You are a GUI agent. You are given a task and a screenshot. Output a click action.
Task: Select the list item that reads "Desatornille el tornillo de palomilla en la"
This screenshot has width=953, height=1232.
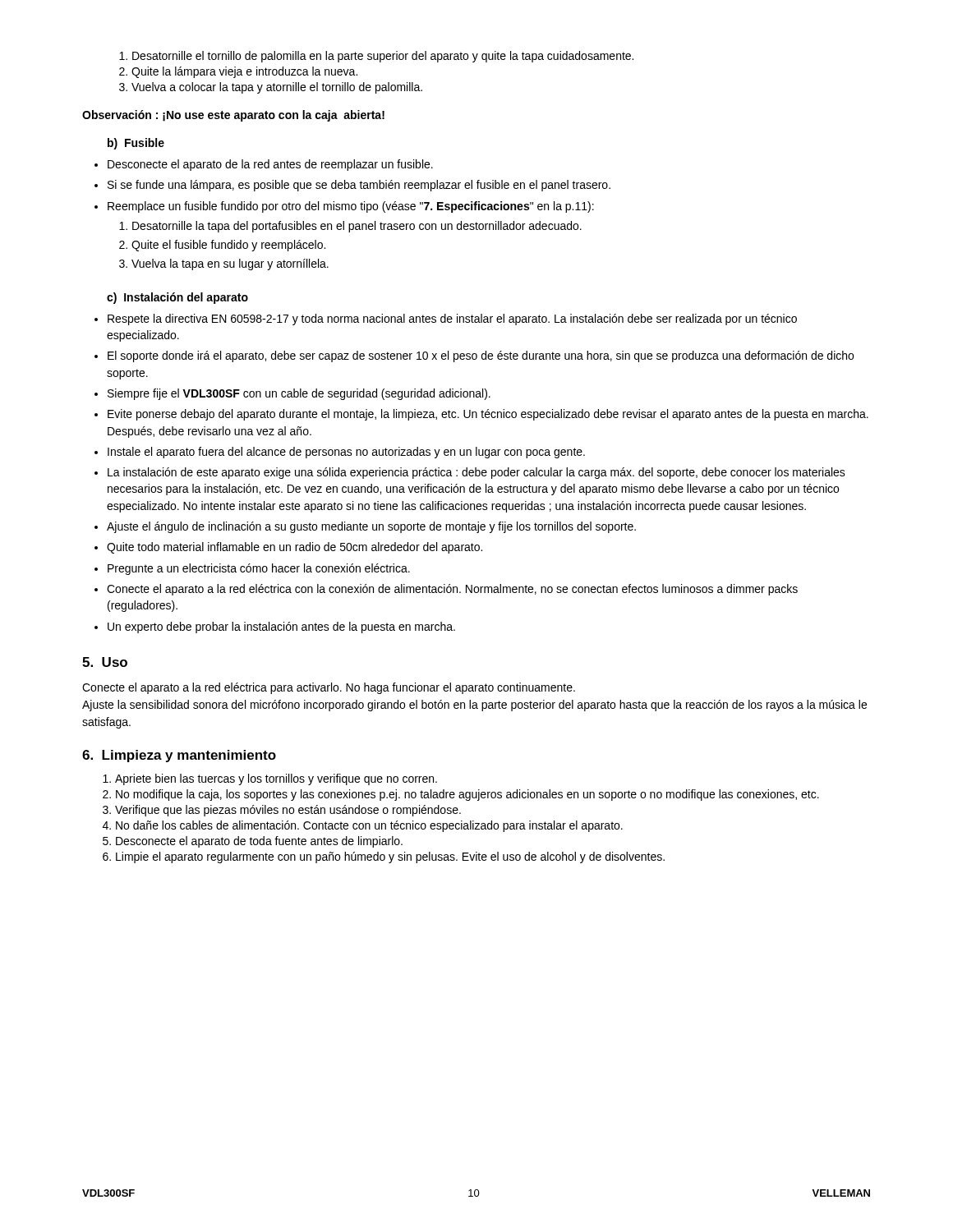[501, 56]
